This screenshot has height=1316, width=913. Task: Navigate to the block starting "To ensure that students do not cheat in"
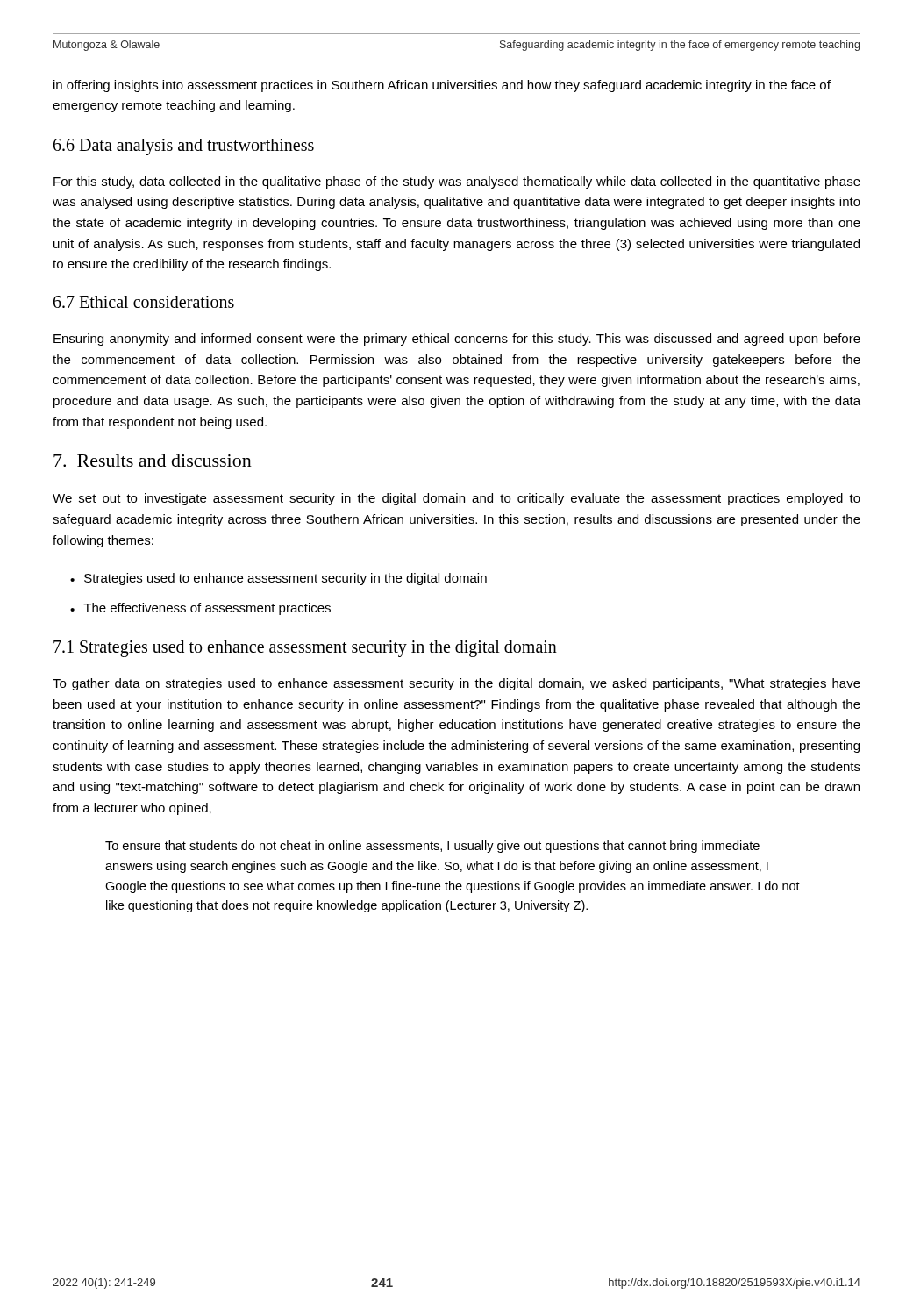[452, 876]
